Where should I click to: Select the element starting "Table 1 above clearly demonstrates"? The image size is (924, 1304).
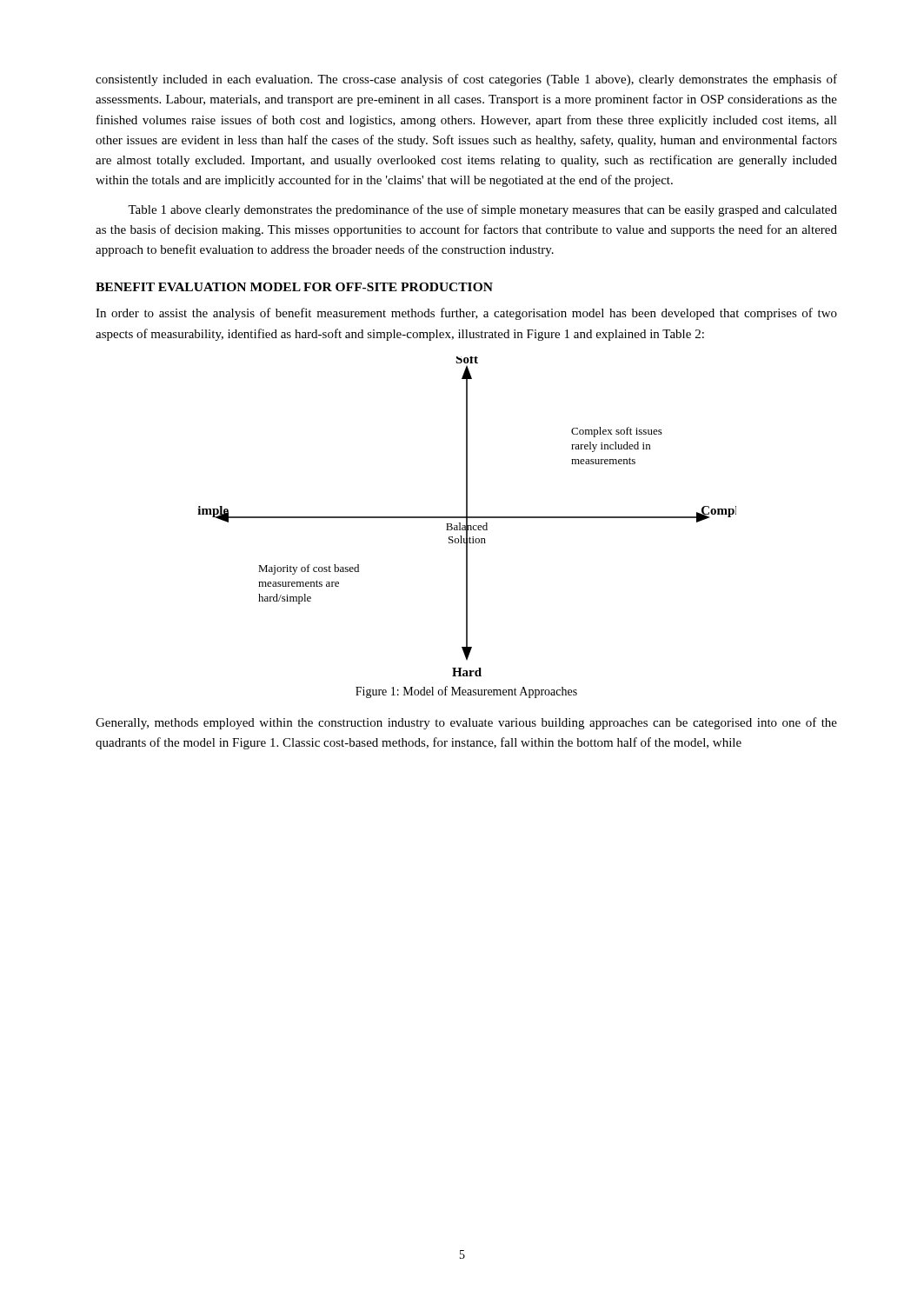pos(466,229)
